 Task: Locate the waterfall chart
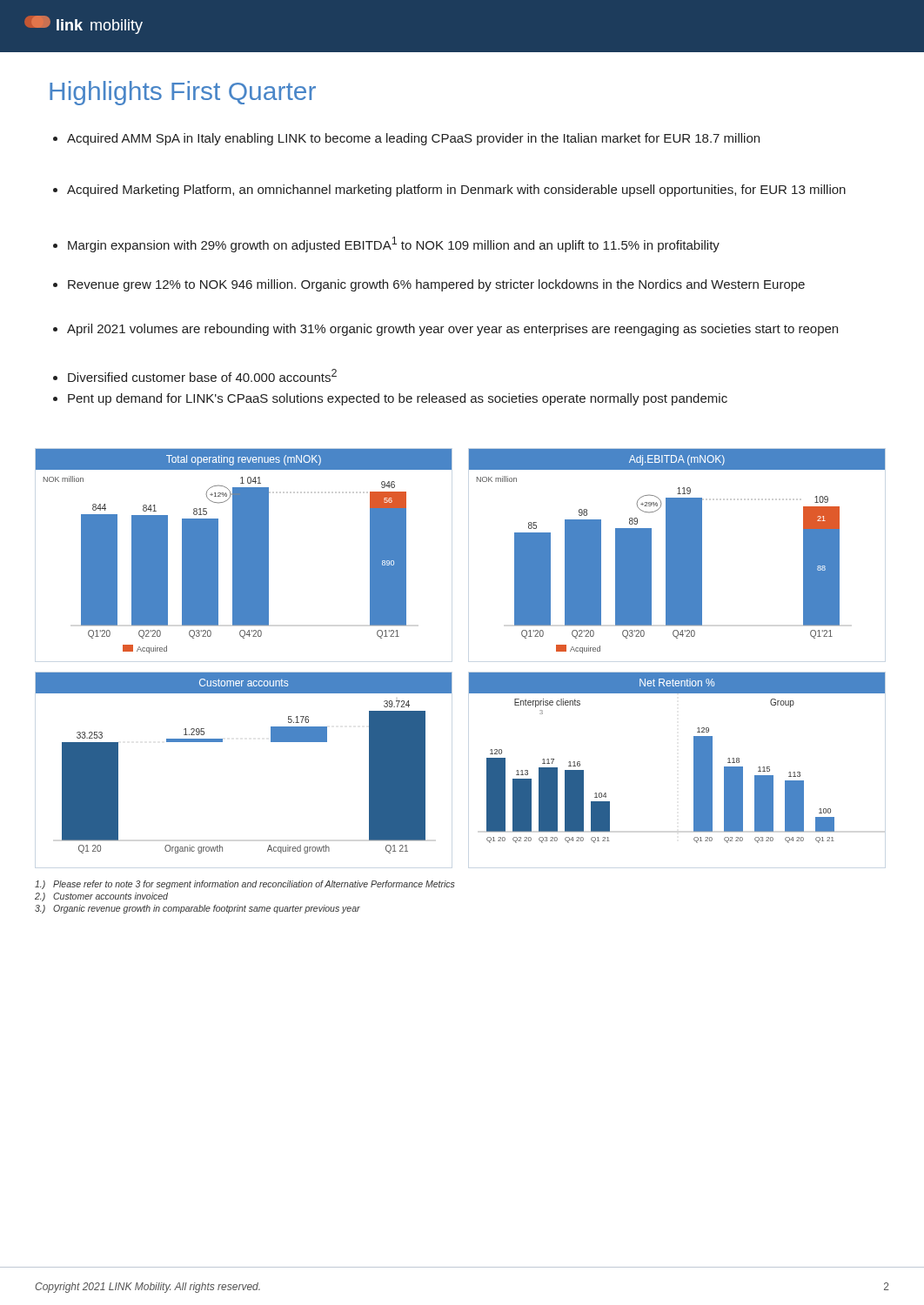pyautogui.click(x=244, y=770)
